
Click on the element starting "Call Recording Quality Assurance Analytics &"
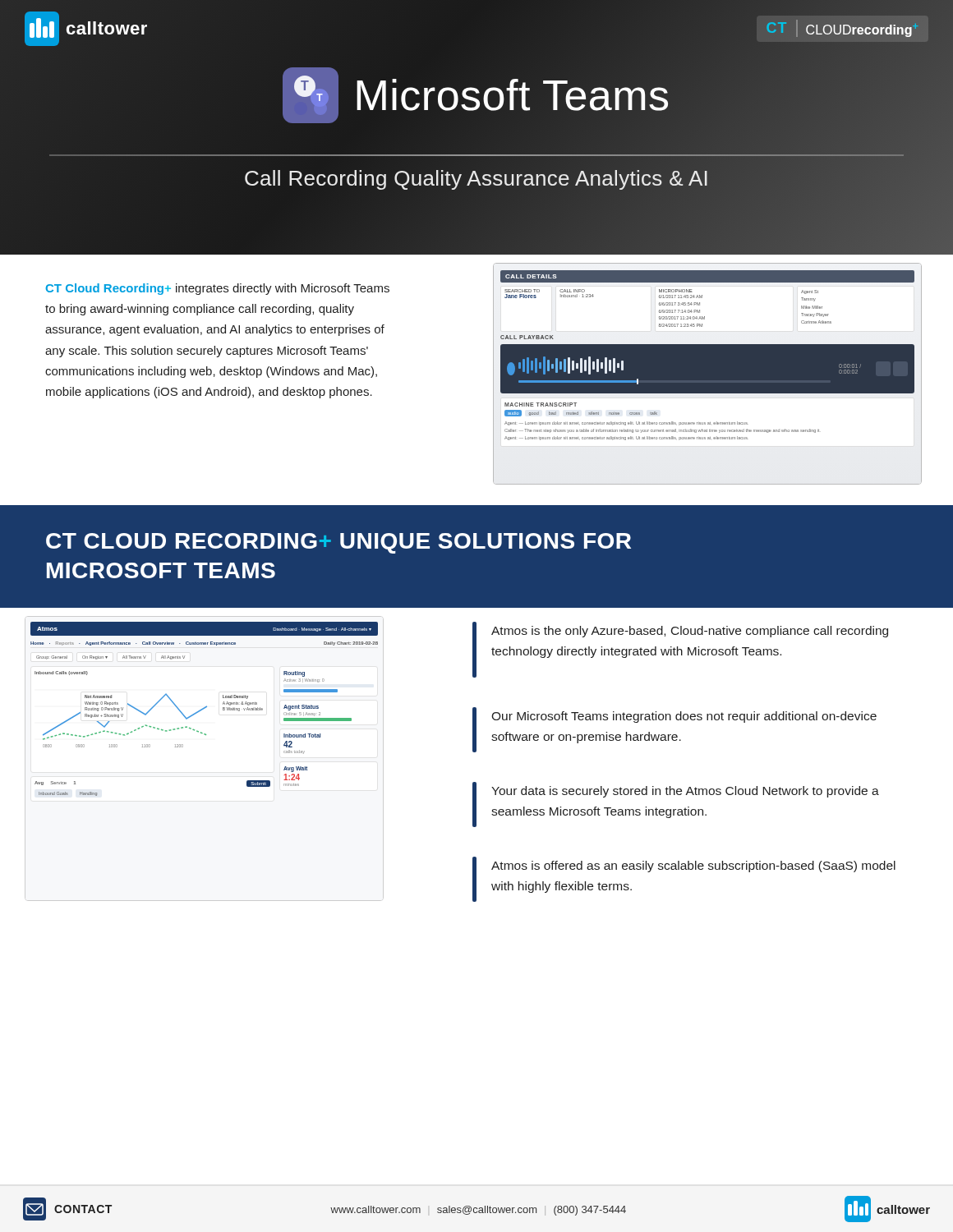[476, 178]
